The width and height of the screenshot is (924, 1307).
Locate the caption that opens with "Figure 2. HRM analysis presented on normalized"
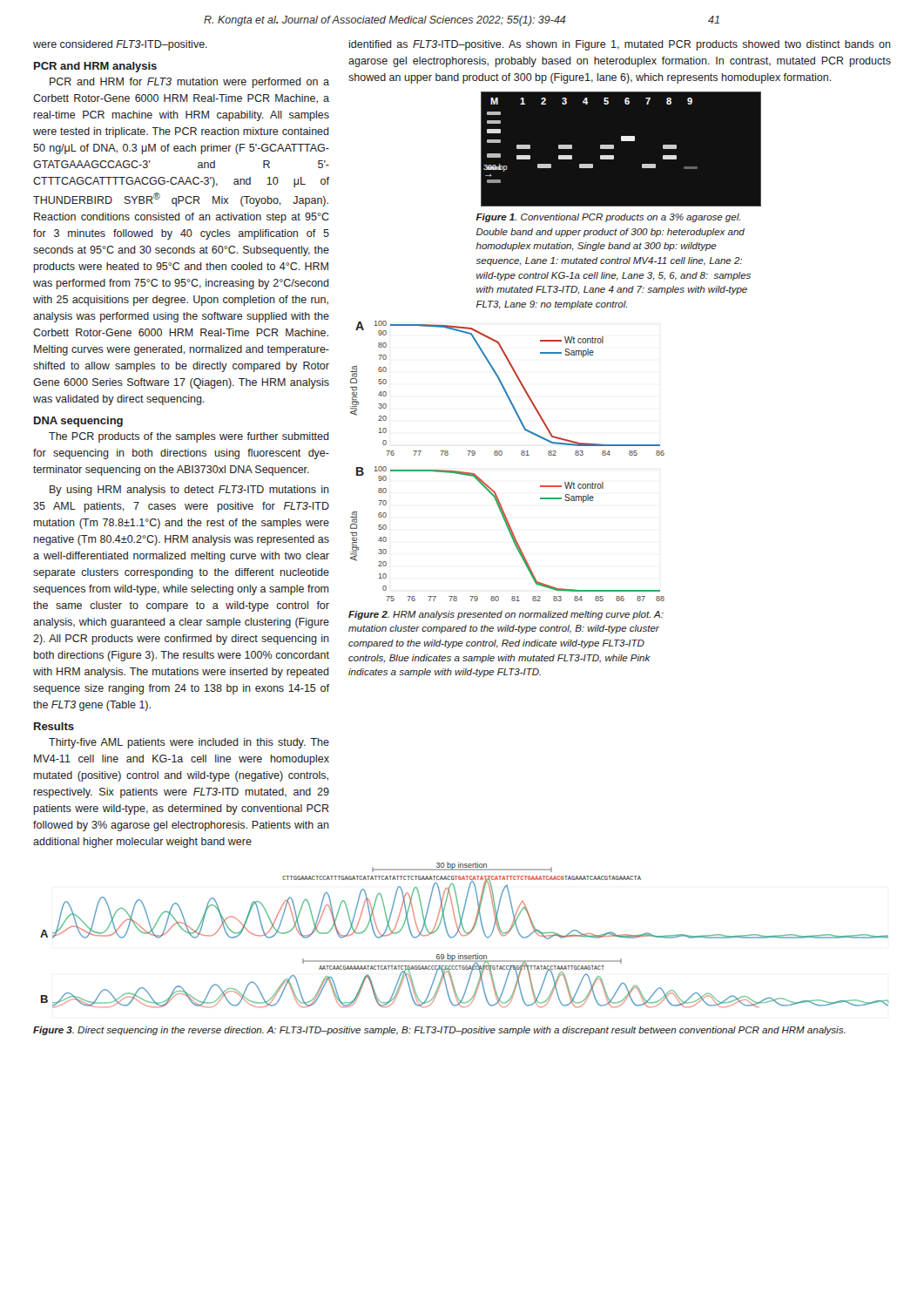(x=506, y=643)
